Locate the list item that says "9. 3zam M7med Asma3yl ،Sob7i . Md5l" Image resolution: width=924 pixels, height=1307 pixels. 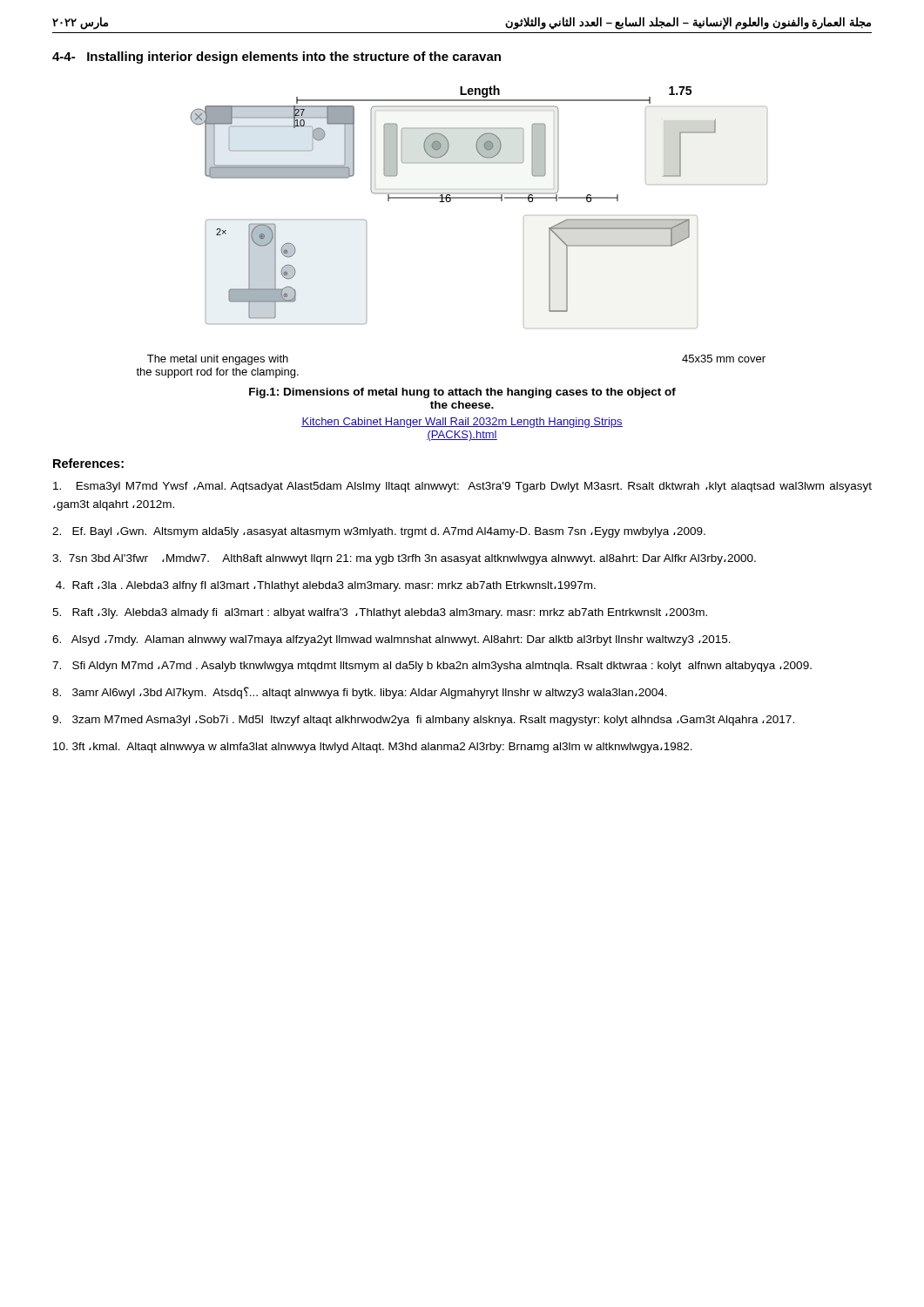coord(424,720)
